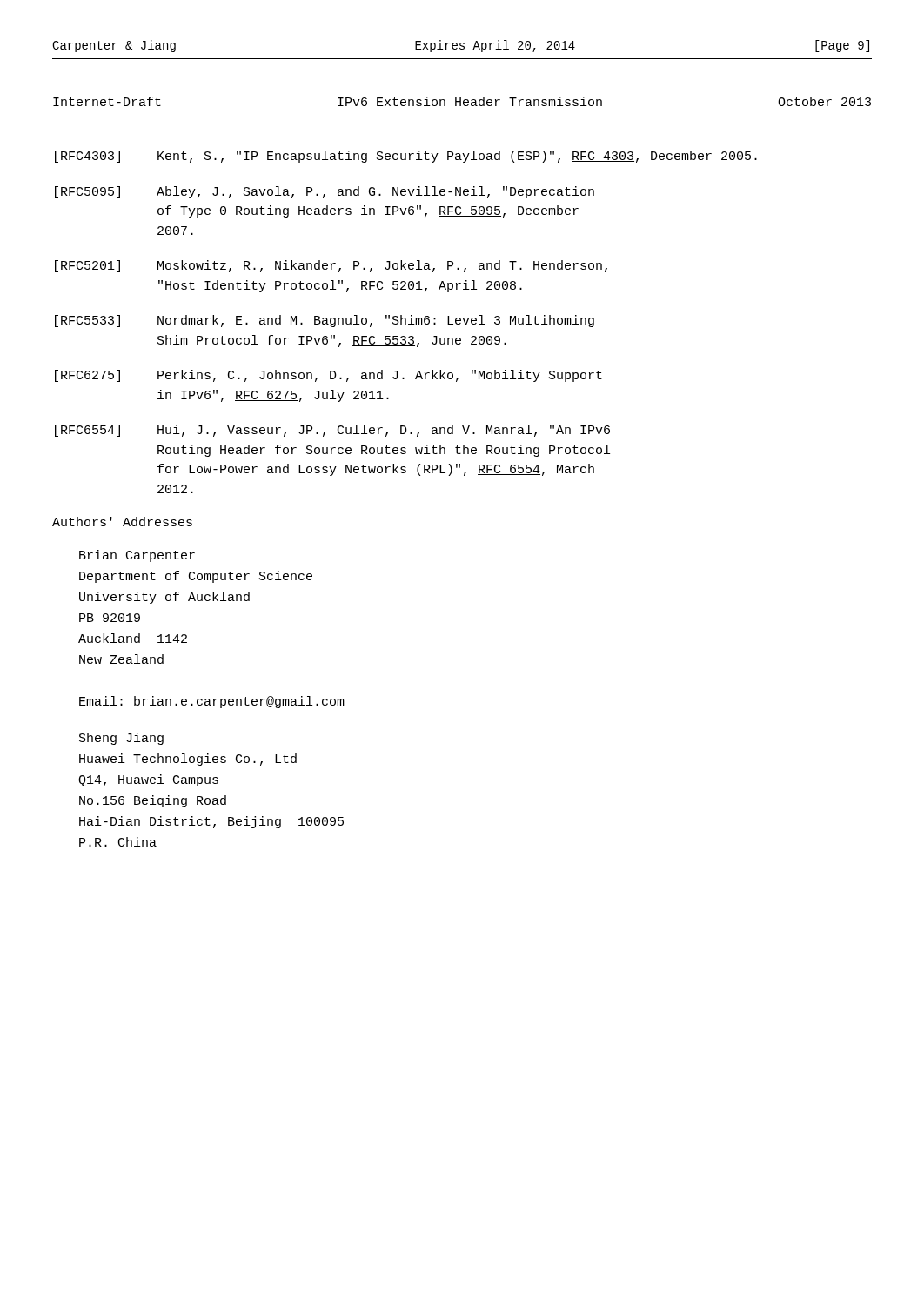Locate the block of text that opens with "[RFC4303] Kent, S., "IP Encapsulating Security Payload"

click(x=462, y=158)
